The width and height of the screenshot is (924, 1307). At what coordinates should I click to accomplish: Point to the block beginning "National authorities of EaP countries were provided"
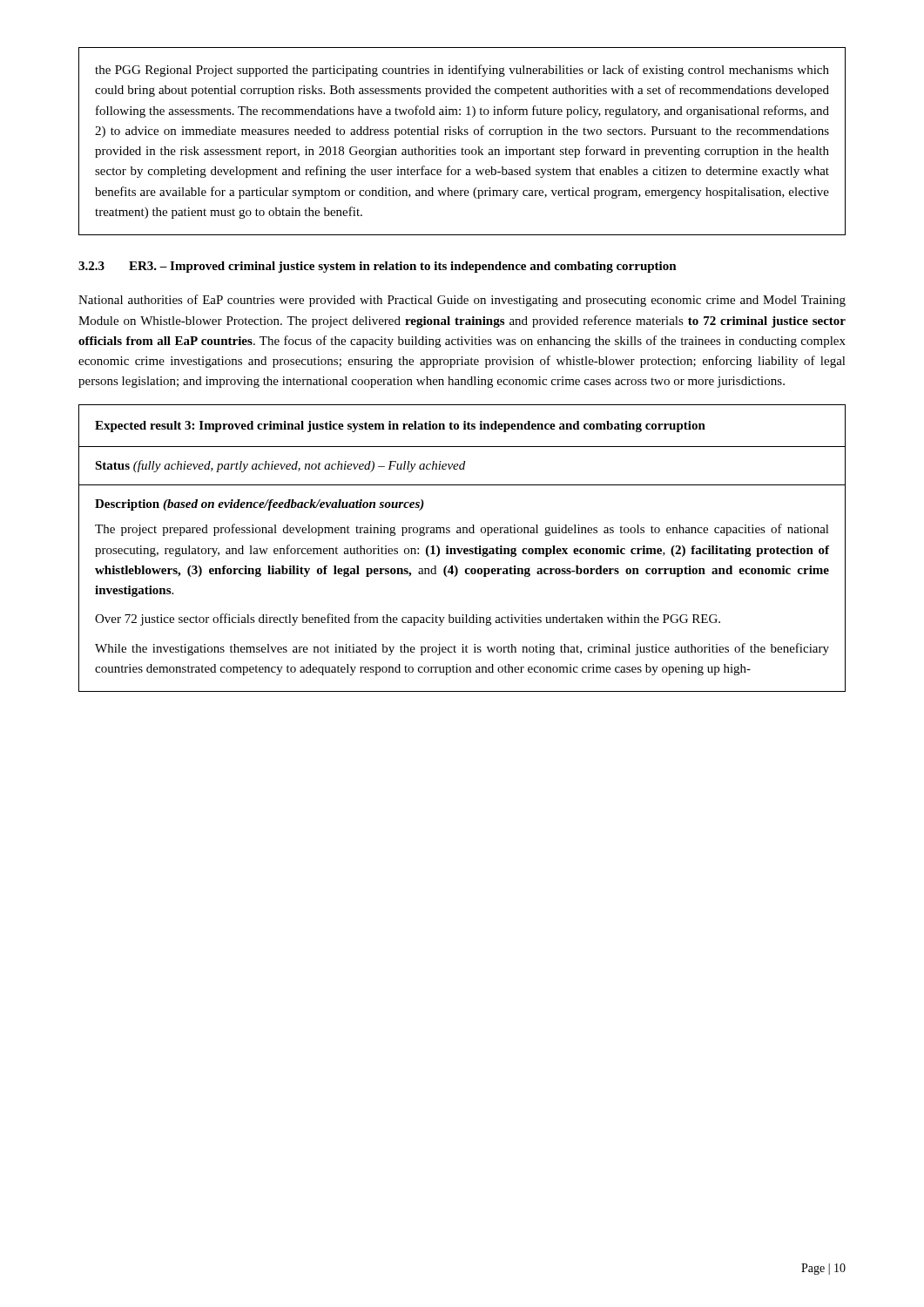coord(462,340)
